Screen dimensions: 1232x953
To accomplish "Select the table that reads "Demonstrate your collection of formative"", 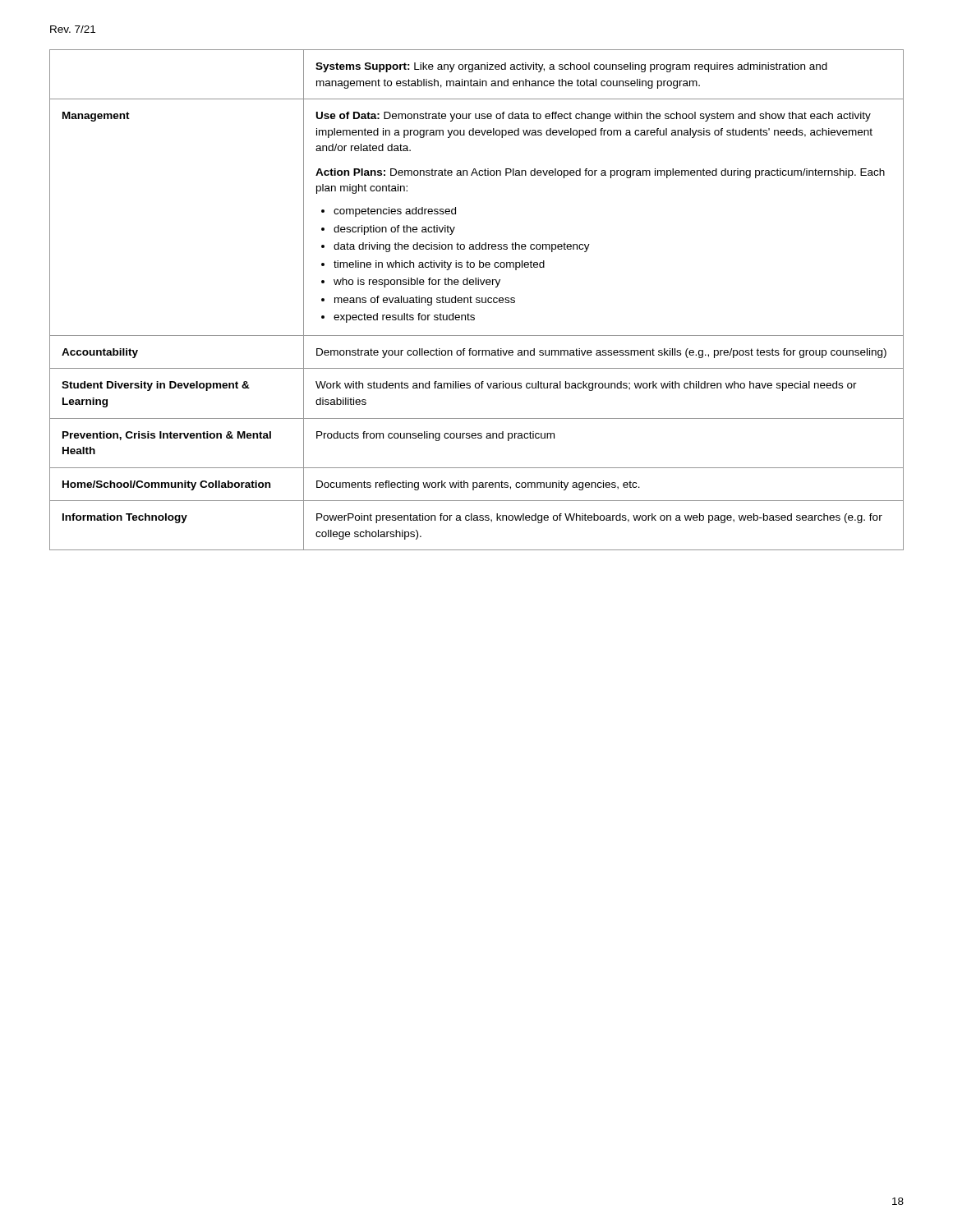I will [476, 300].
